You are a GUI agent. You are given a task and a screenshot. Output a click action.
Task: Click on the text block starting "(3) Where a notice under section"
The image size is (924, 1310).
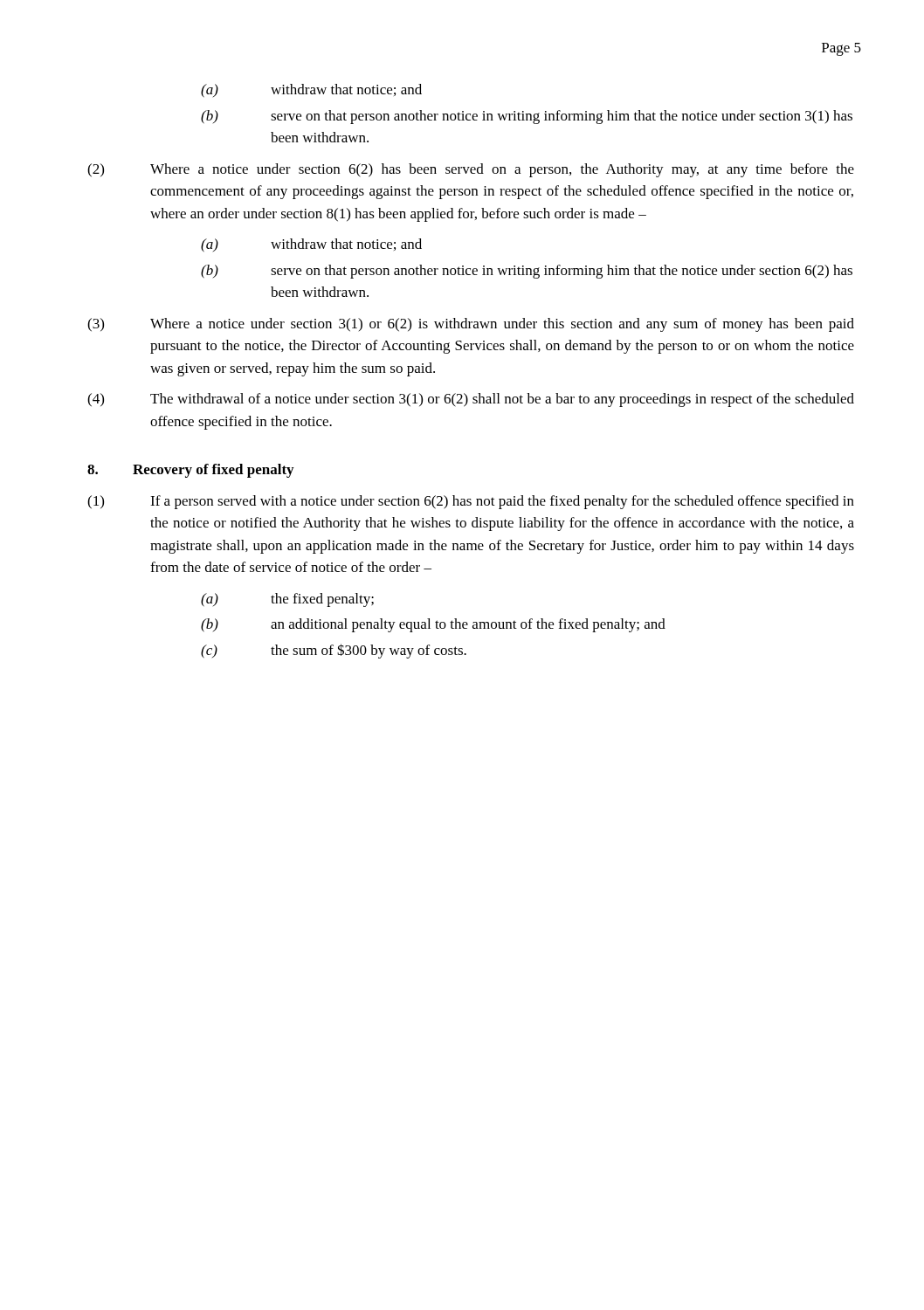click(x=471, y=346)
